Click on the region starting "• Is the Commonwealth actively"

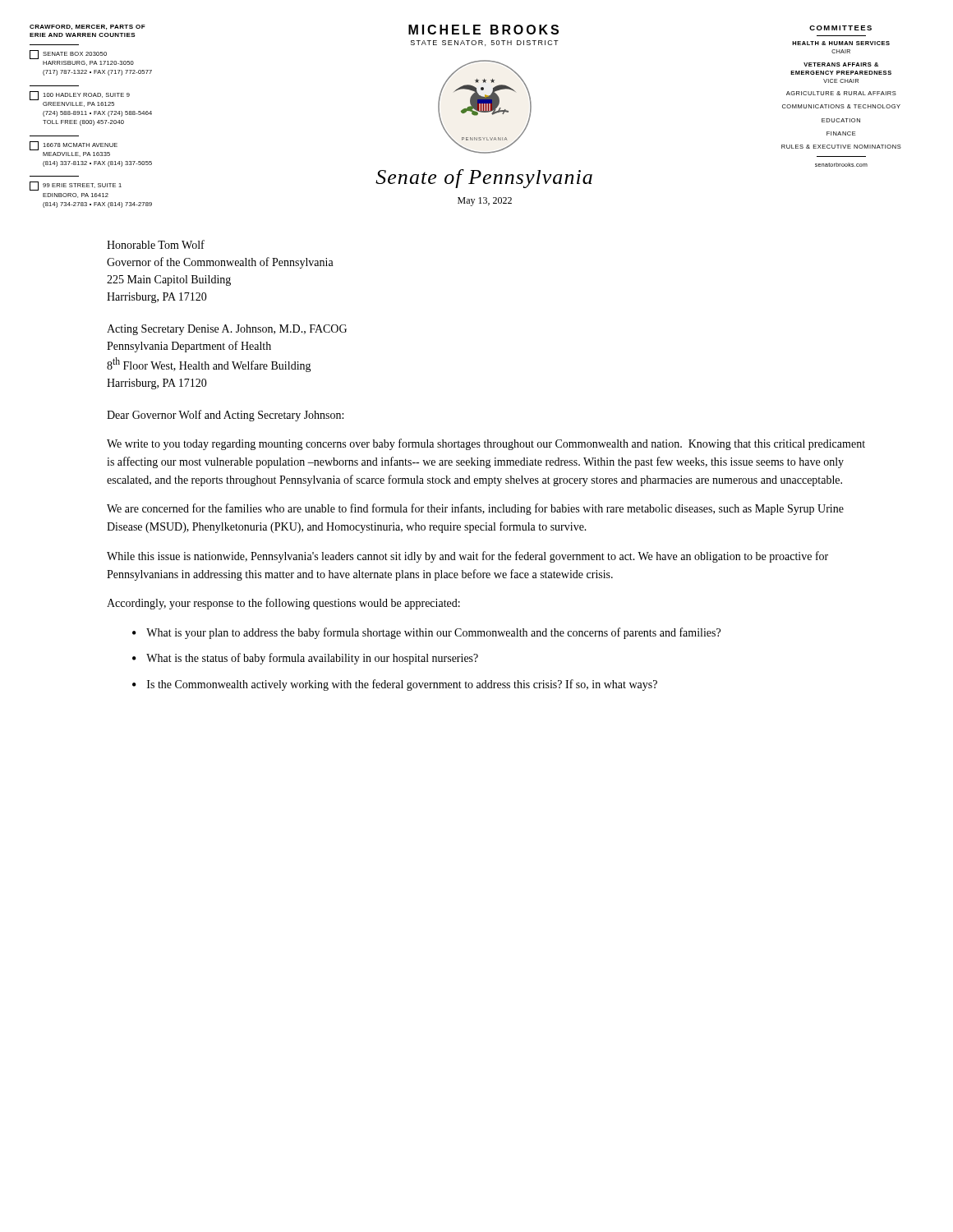(394, 685)
